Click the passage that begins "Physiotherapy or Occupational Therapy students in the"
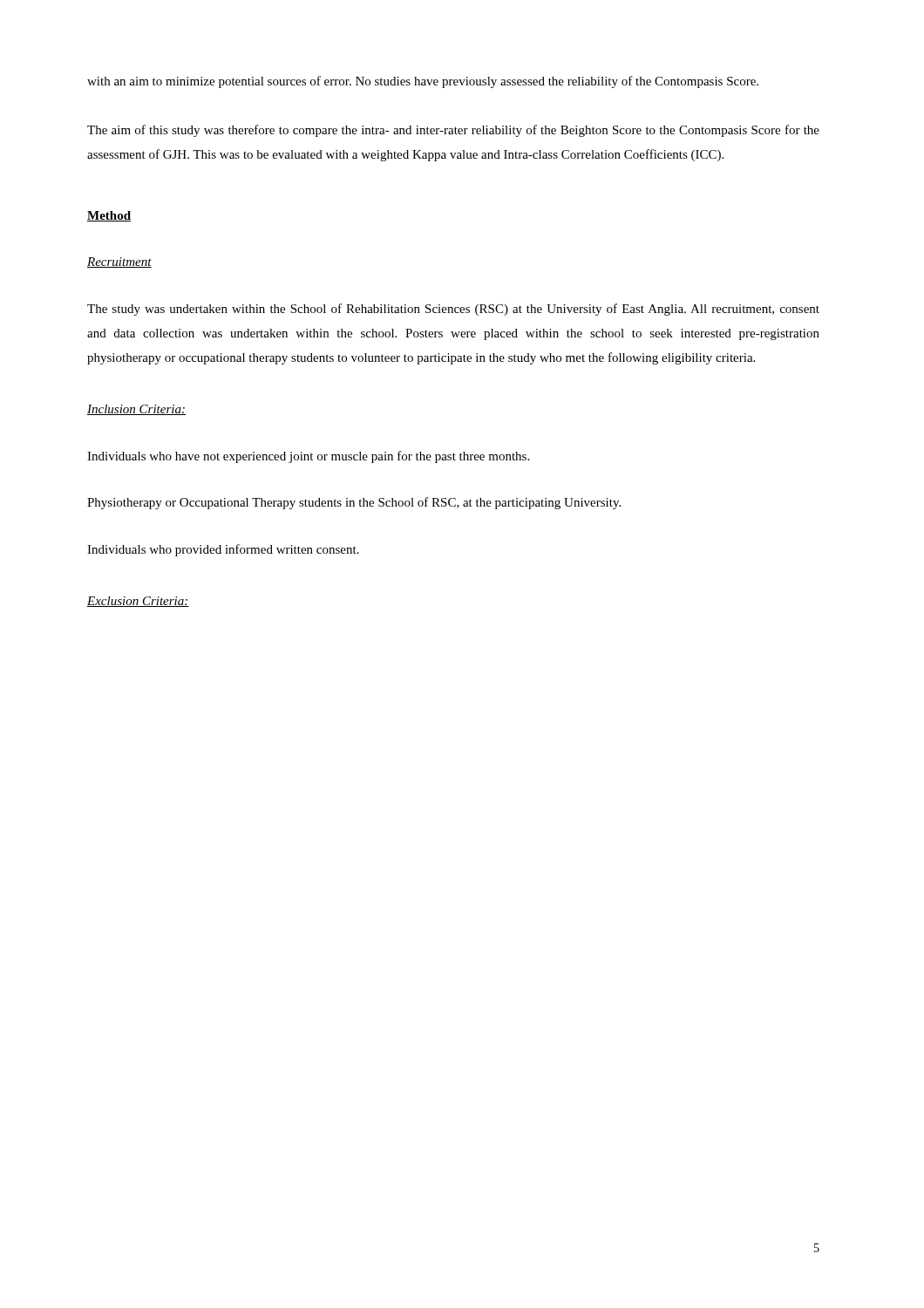Viewport: 924px width, 1308px height. click(x=354, y=502)
